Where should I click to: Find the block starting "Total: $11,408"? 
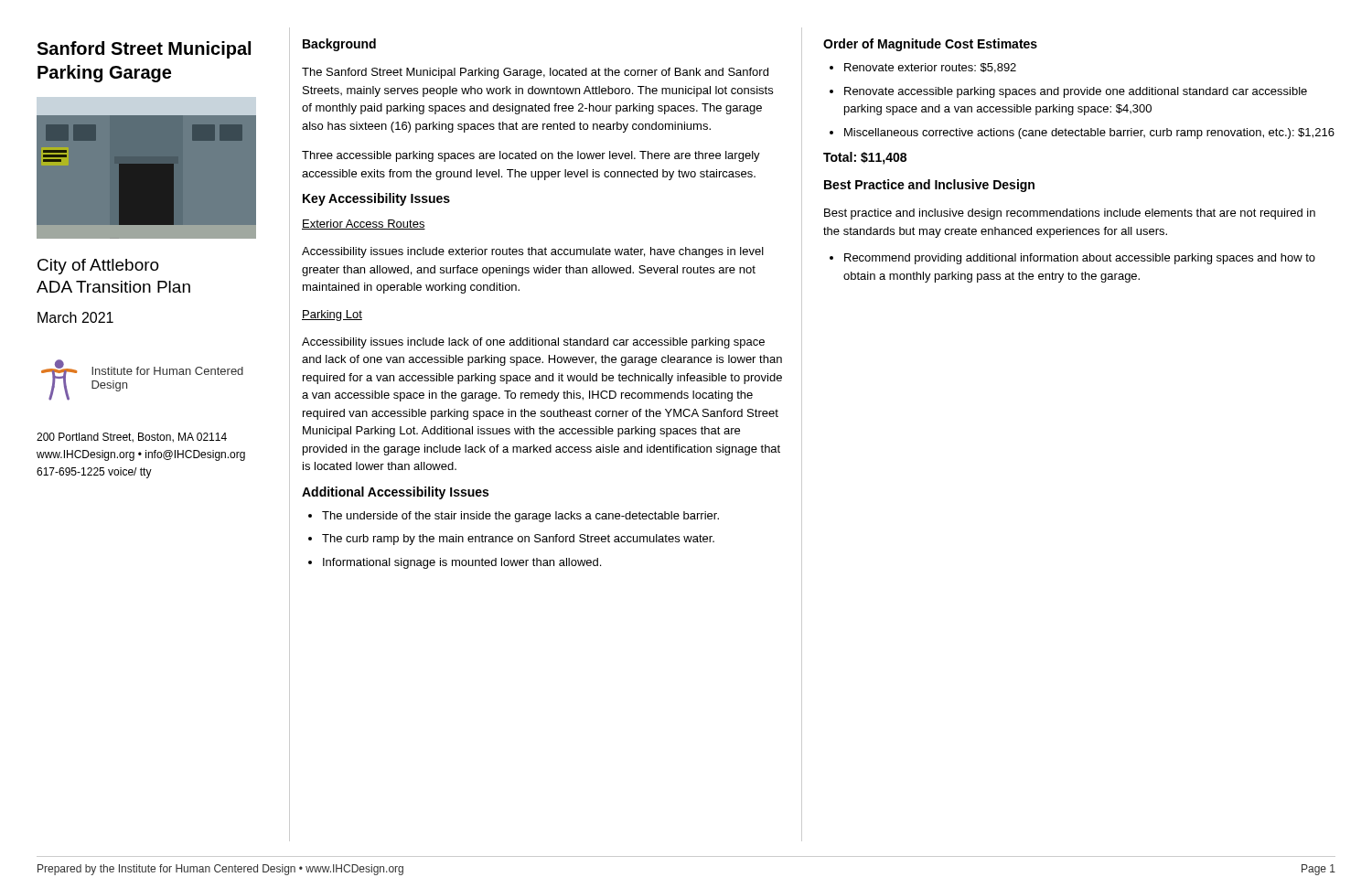tap(865, 158)
